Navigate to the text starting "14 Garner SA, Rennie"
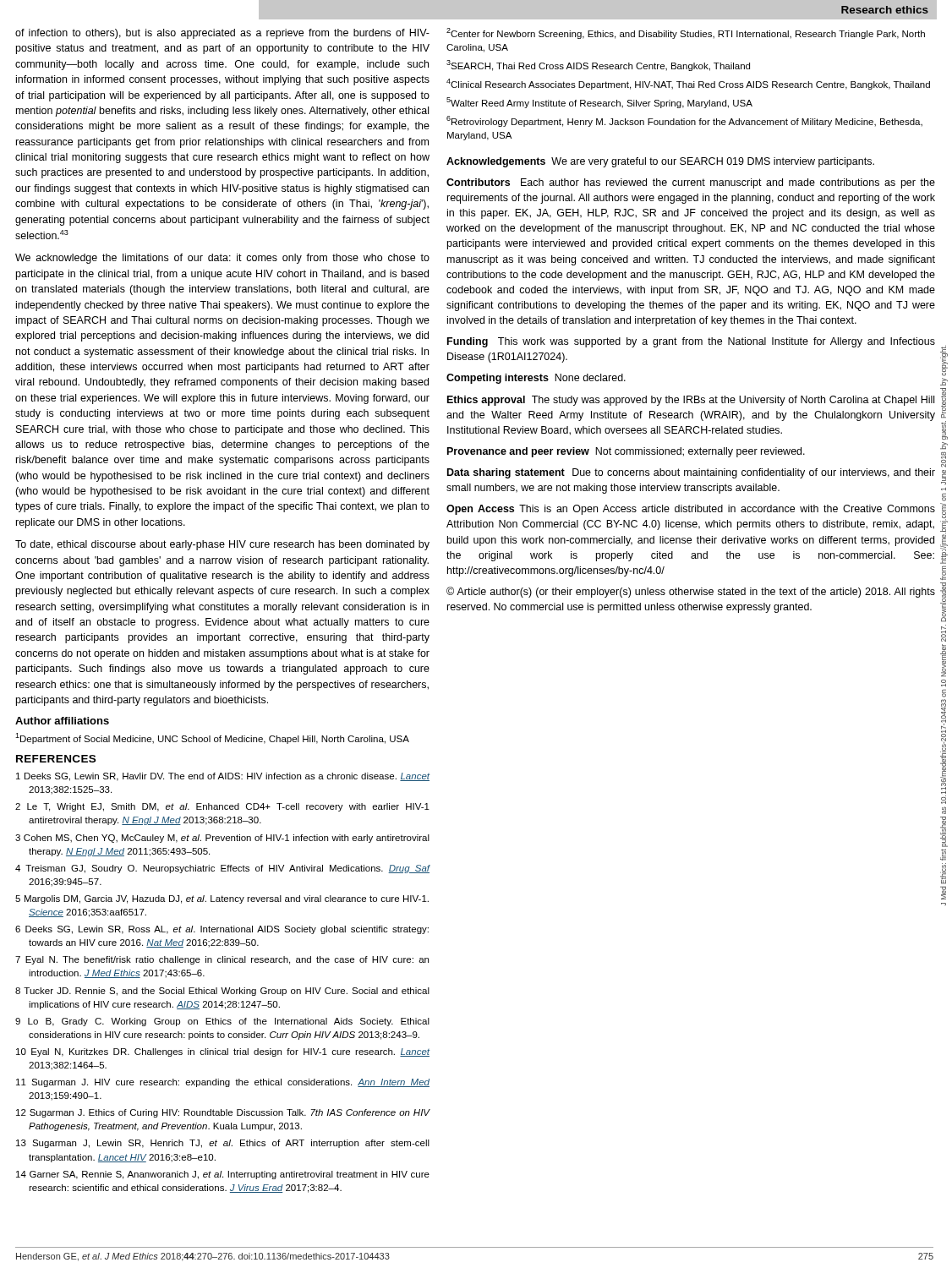This screenshot has width=952, height=1268. pyautogui.click(x=222, y=1181)
